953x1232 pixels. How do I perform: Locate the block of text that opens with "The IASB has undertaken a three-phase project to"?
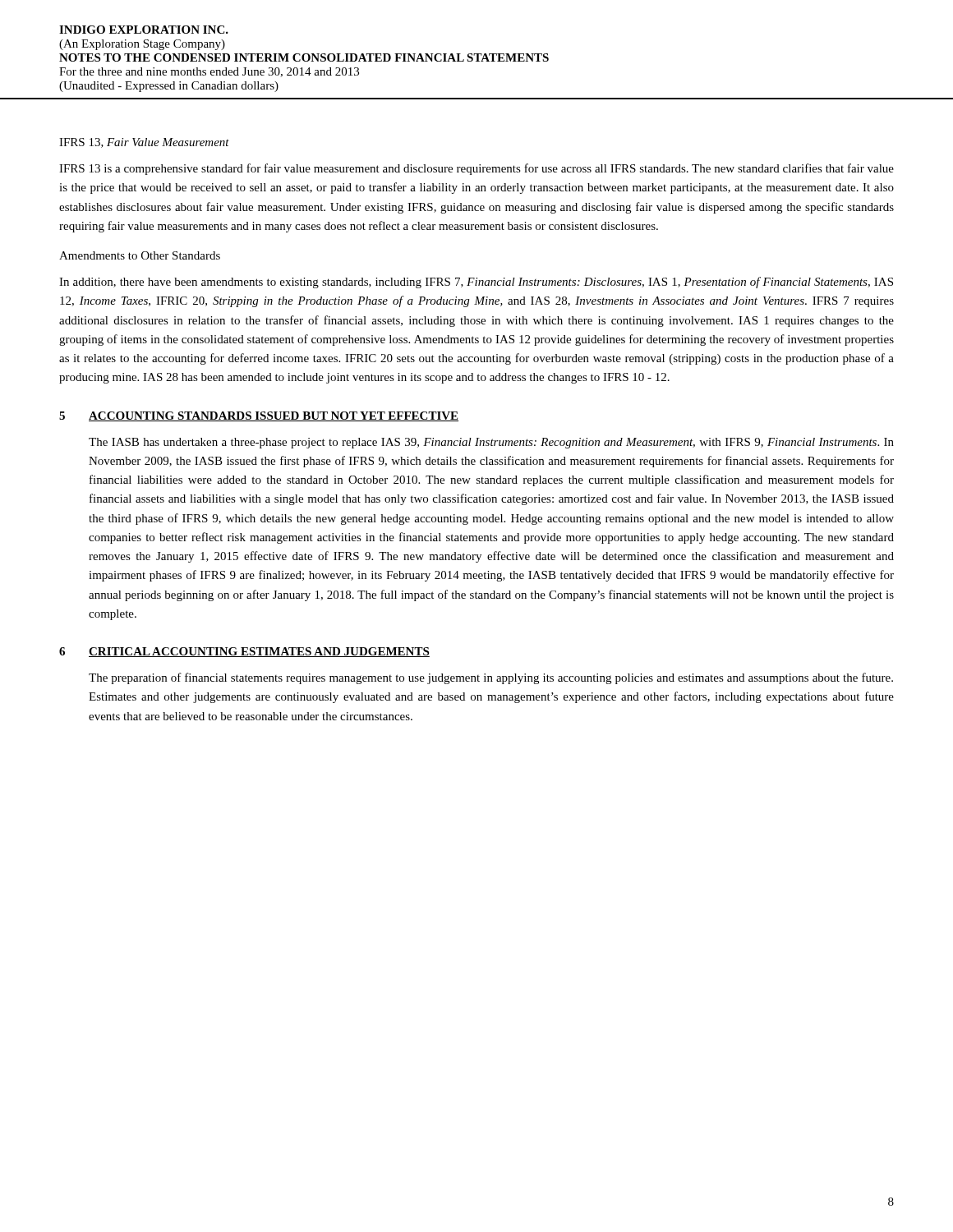pos(491,527)
